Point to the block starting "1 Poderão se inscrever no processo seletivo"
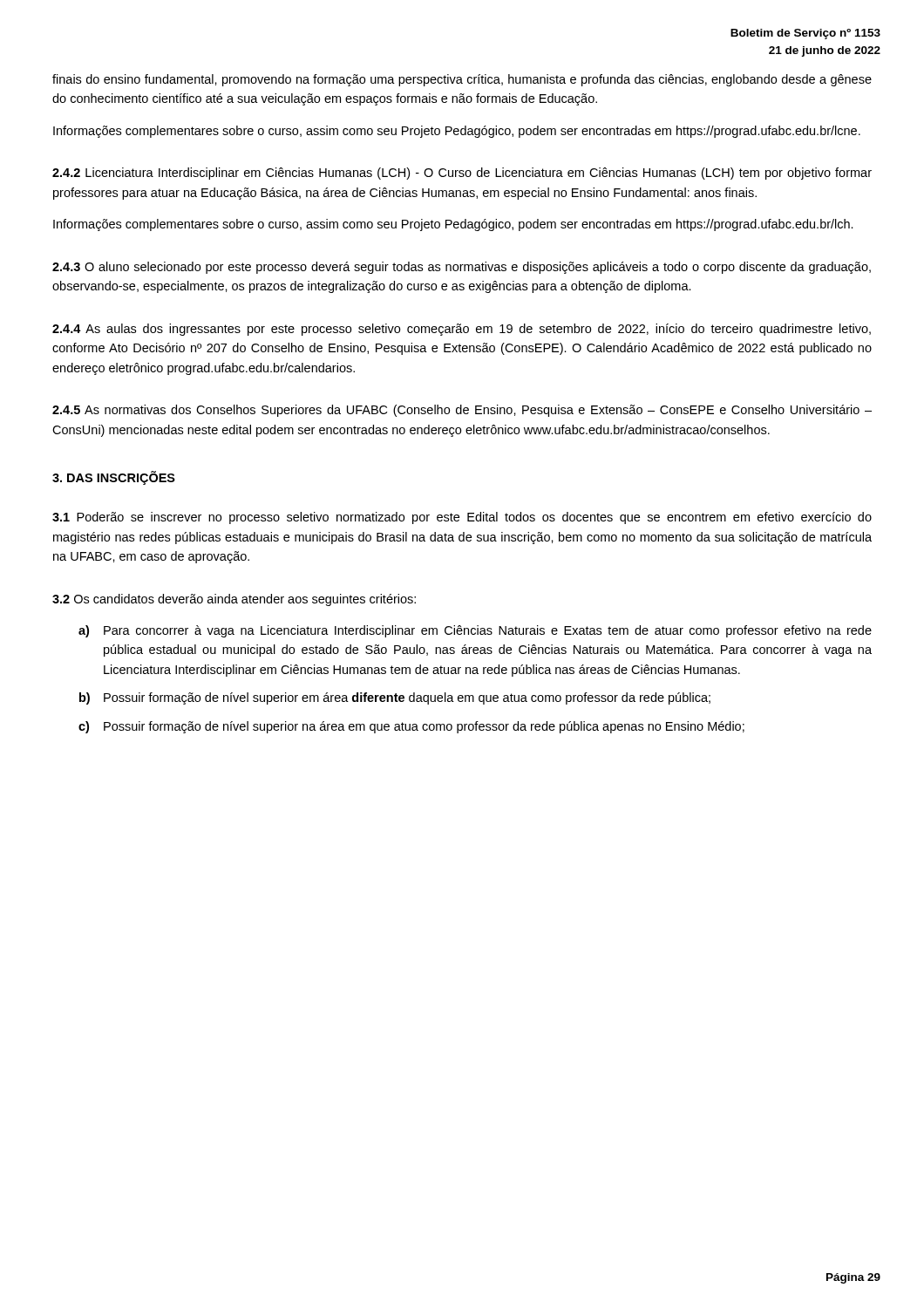924x1308 pixels. pos(462,537)
